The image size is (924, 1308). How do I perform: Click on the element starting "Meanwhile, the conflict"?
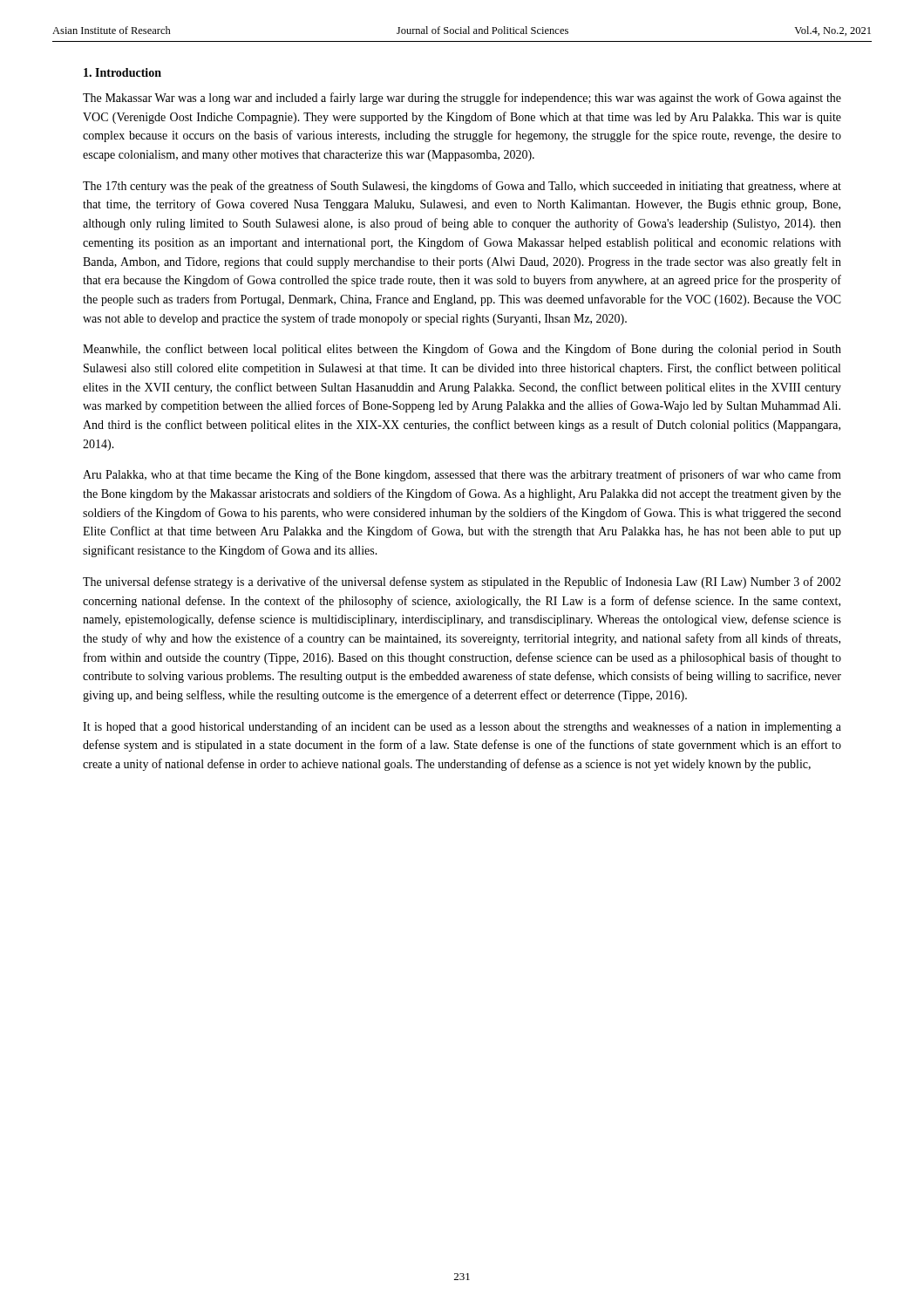(462, 397)
